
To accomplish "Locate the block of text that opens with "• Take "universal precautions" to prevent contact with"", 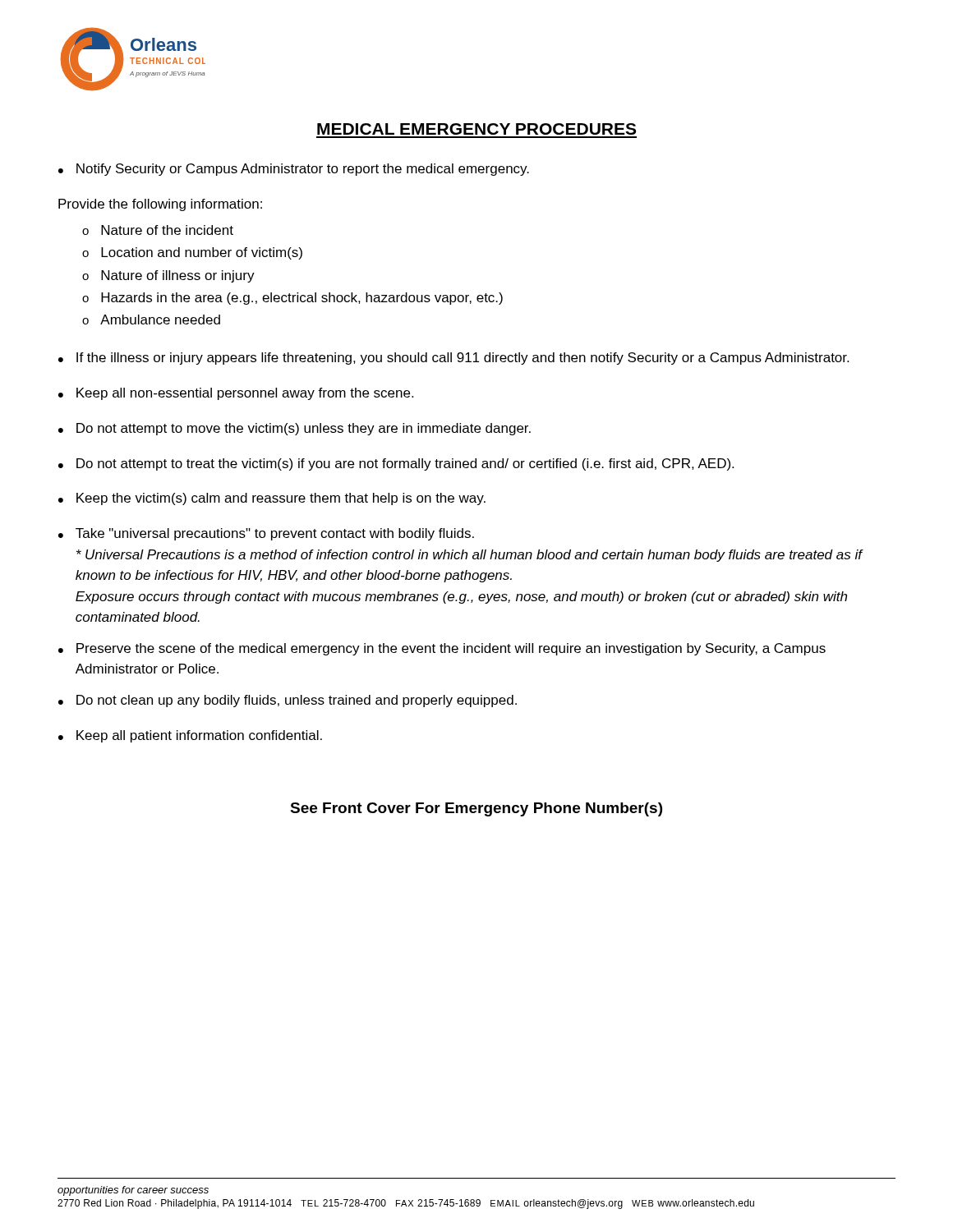I will coord(476,576).
